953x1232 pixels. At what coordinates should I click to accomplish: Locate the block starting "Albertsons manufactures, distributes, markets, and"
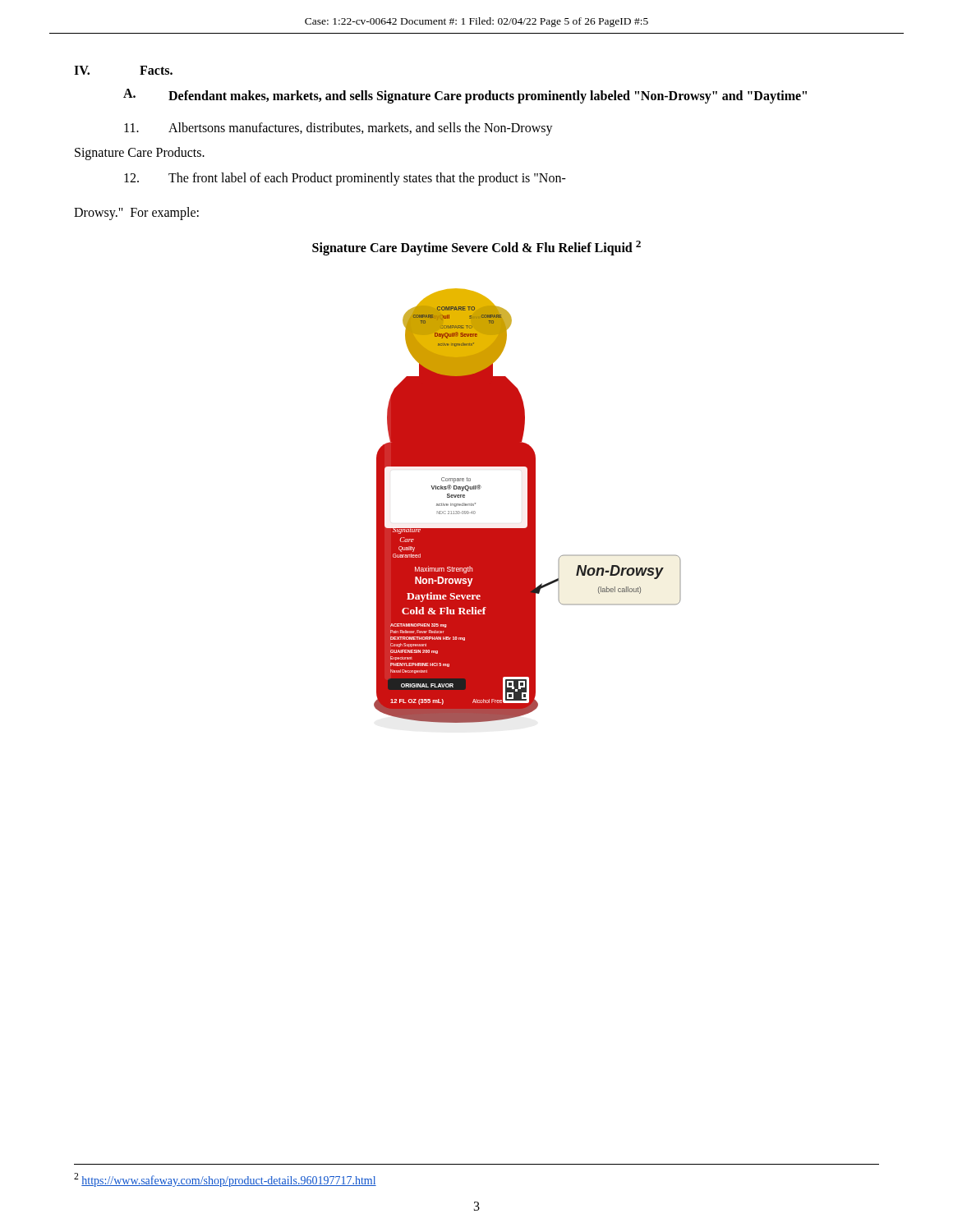coord(501,128)
